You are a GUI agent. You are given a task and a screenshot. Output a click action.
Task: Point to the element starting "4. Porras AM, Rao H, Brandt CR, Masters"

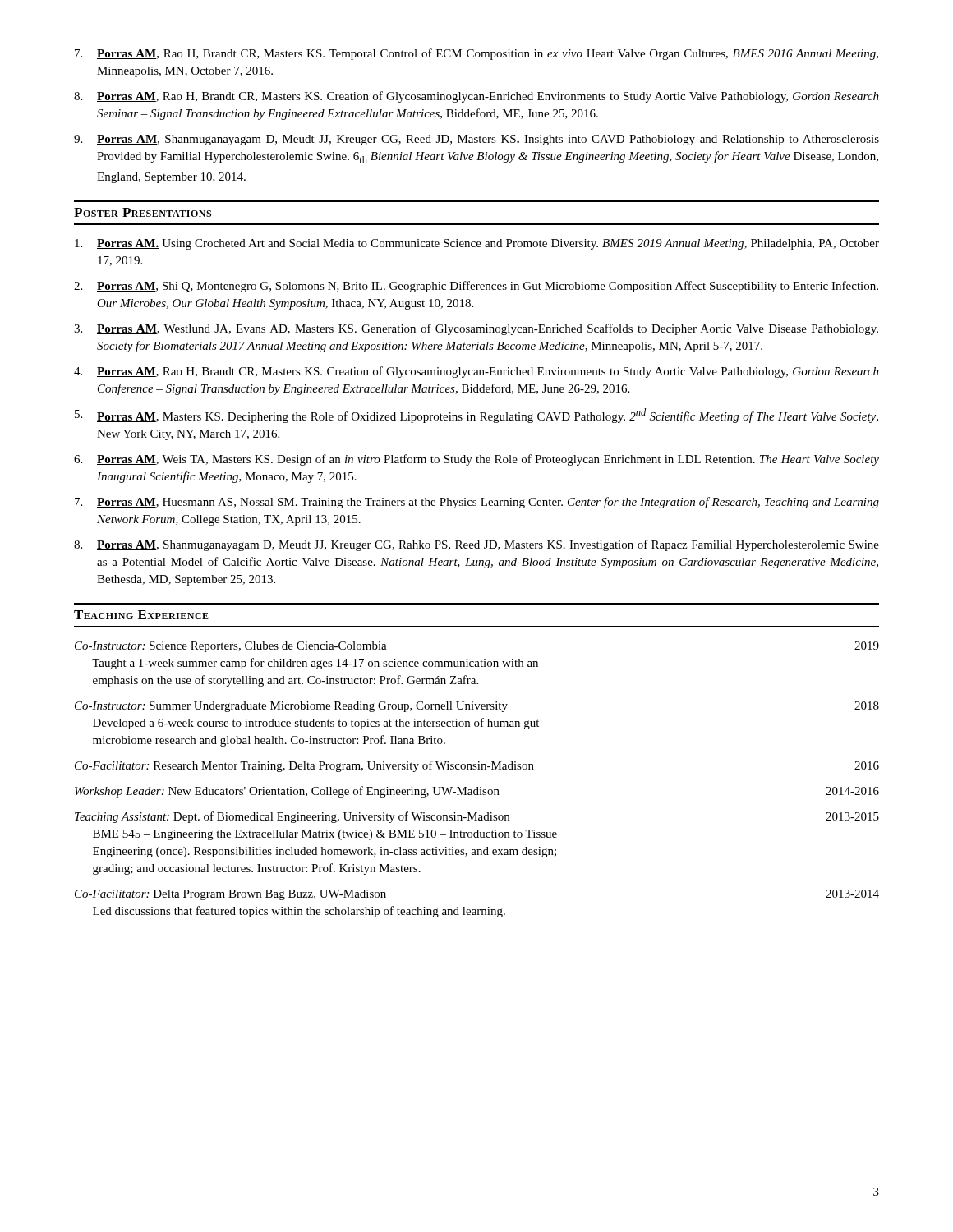tap(476, 380)
